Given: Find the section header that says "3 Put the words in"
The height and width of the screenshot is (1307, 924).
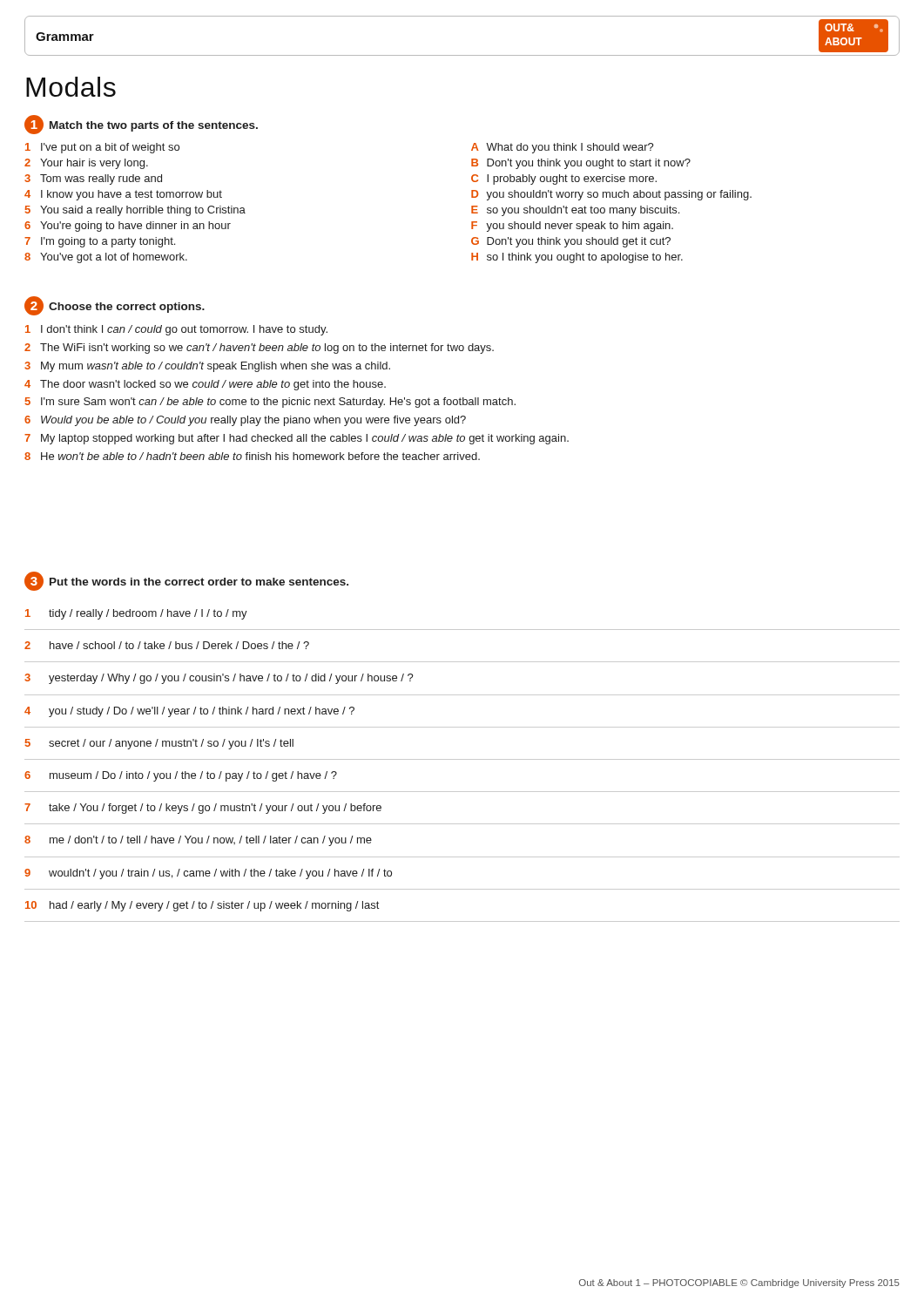Looking at the screenshot, I should [187, 581].
